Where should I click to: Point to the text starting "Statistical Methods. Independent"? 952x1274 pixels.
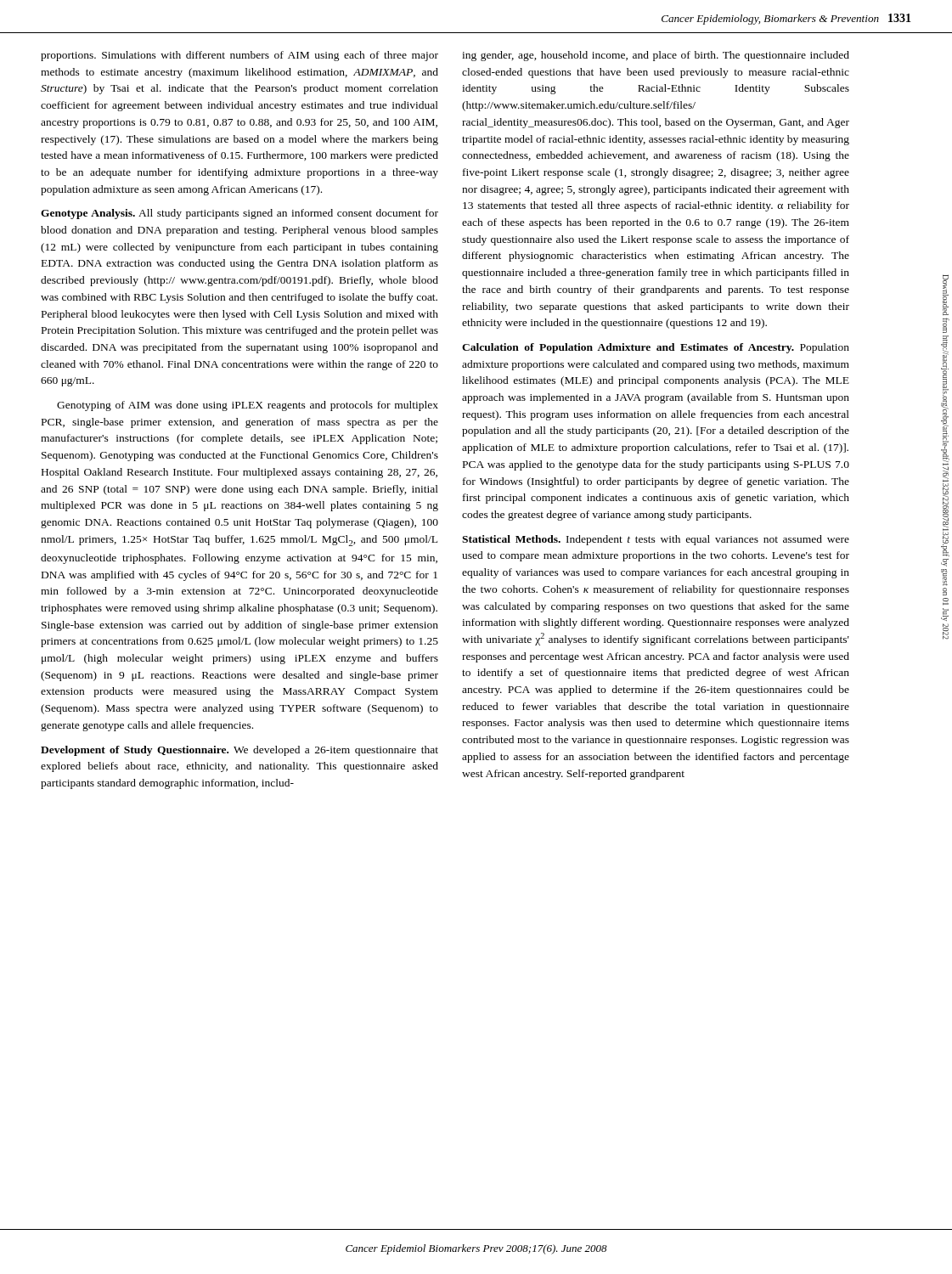pyautogui.click(x=656, y=656)
